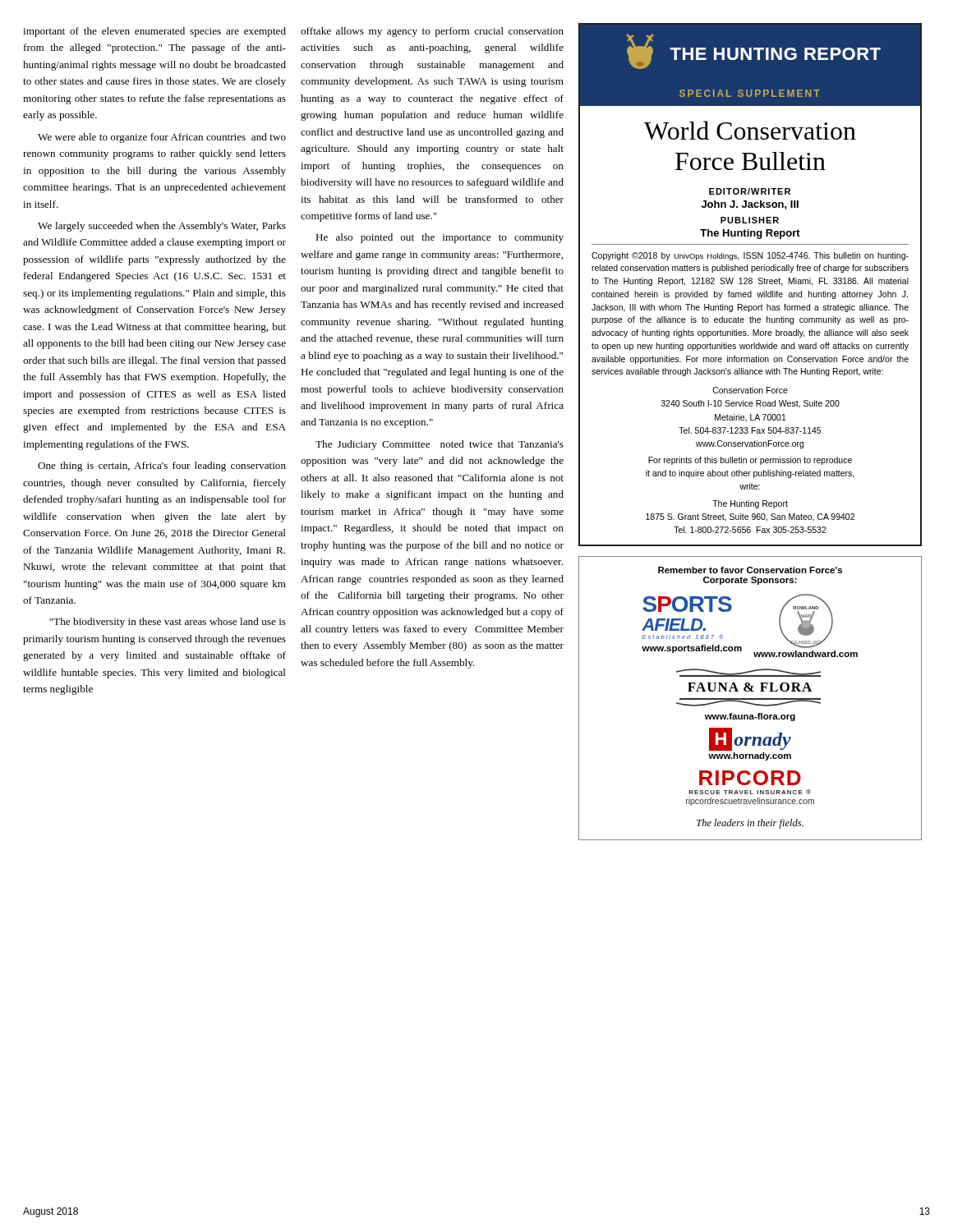Screen dimensions: 1232x953
Task: Point to the block beginning "important of the eleven enumerated species"
Action: [x=154, y=360]
